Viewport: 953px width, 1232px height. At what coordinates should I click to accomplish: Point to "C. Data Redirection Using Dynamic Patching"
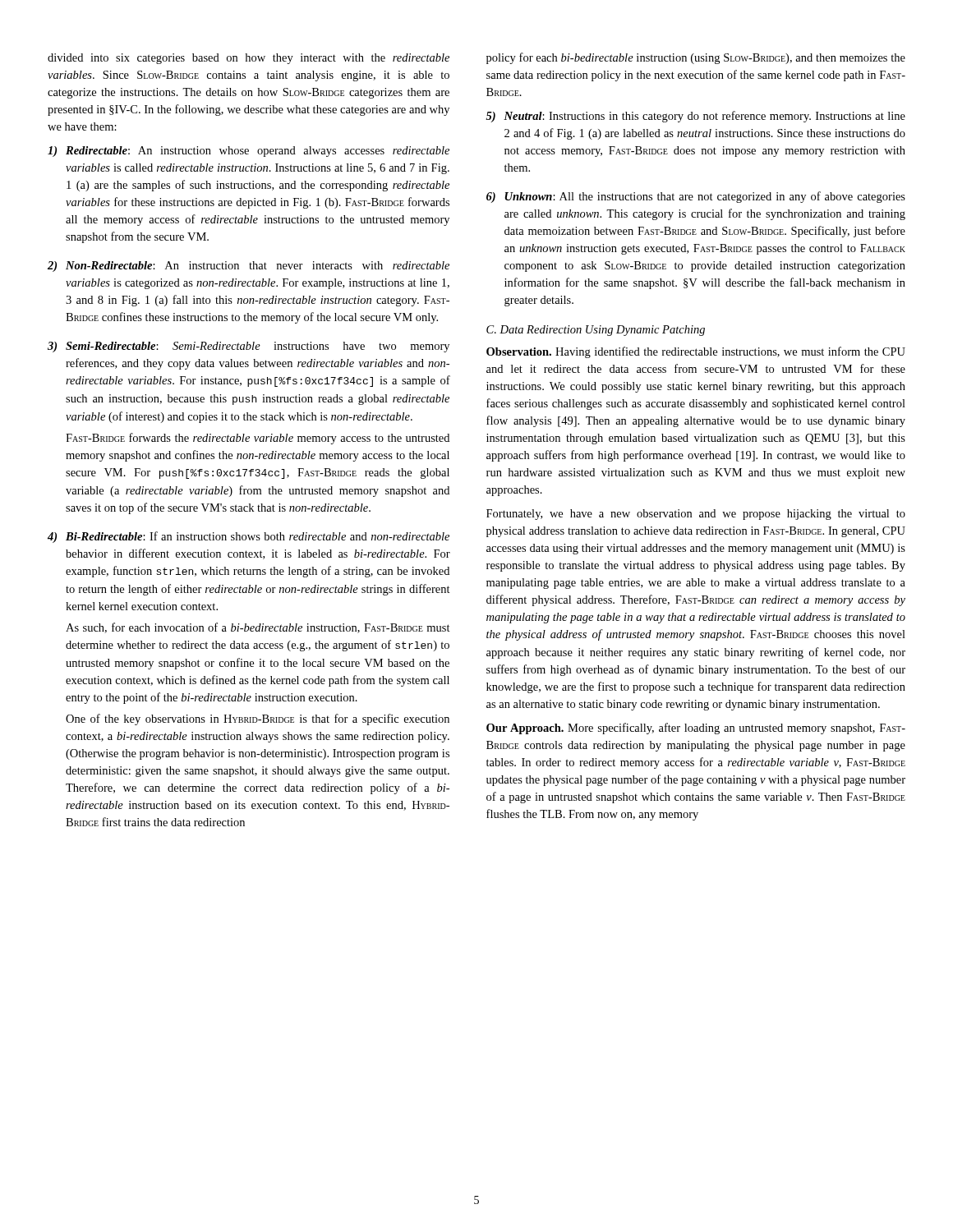click(x=696, y=330)
